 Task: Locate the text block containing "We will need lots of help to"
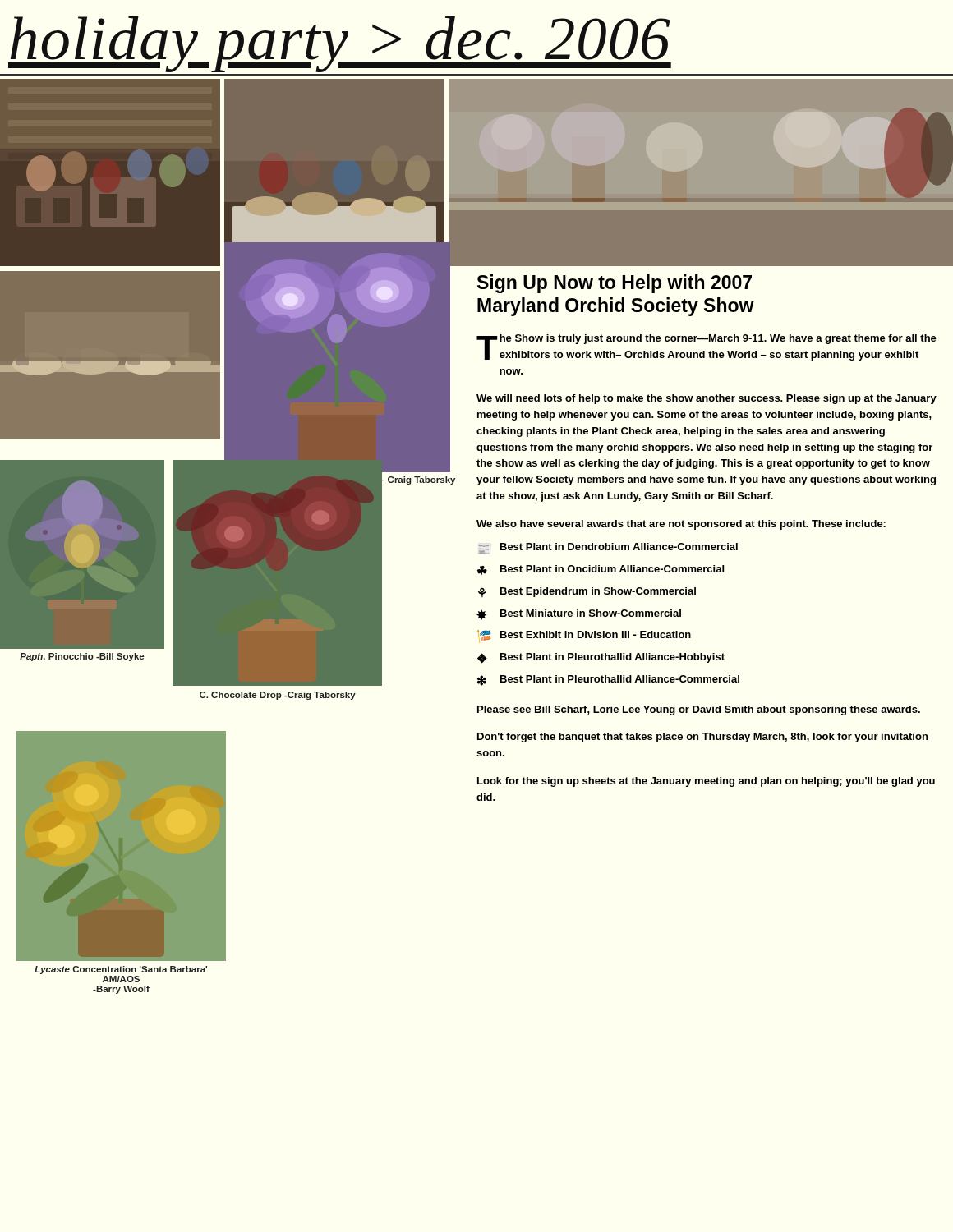pyautogui.click(x=706, y=447)
